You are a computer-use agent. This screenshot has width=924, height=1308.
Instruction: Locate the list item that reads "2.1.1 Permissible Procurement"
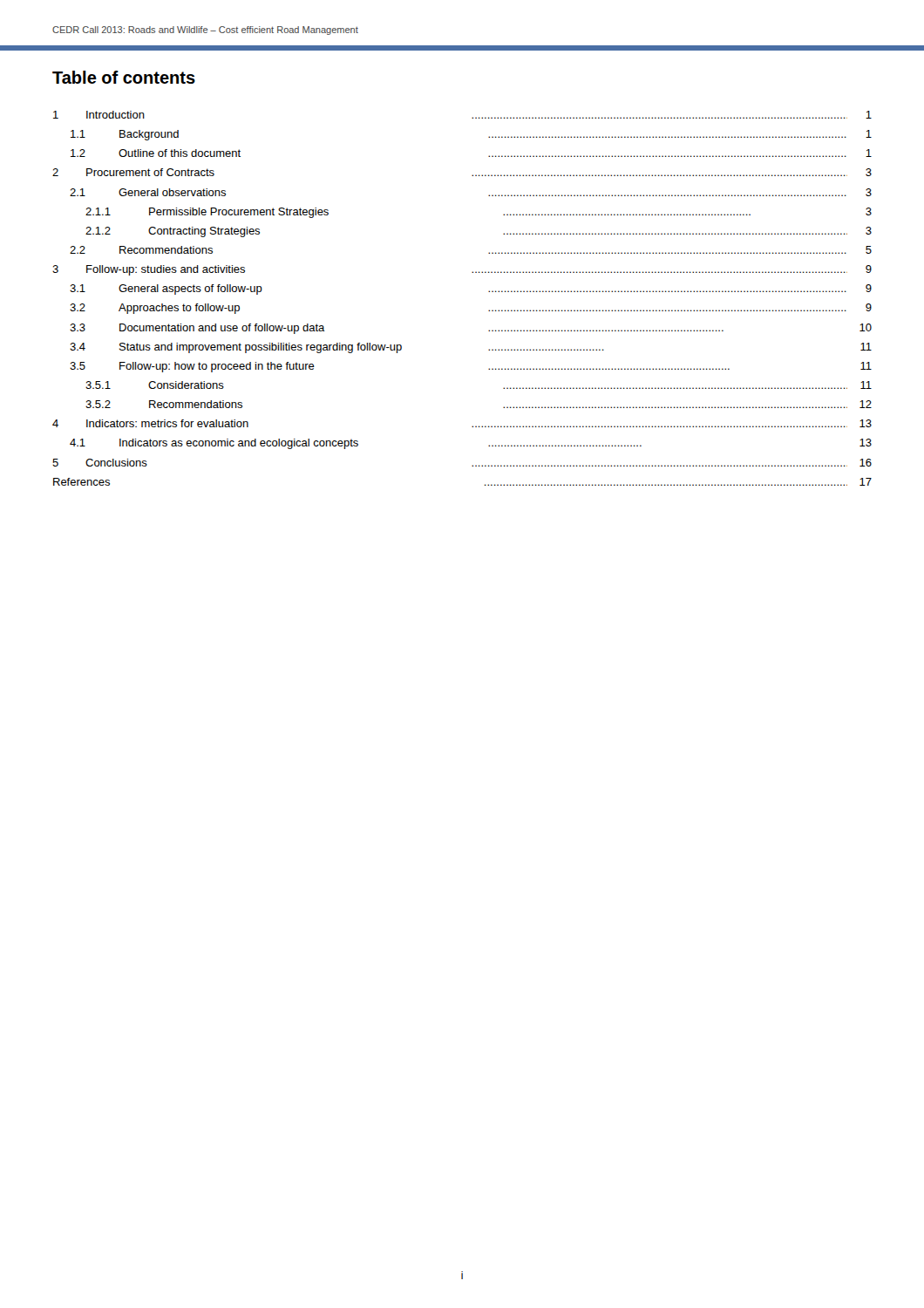[98, 212]
